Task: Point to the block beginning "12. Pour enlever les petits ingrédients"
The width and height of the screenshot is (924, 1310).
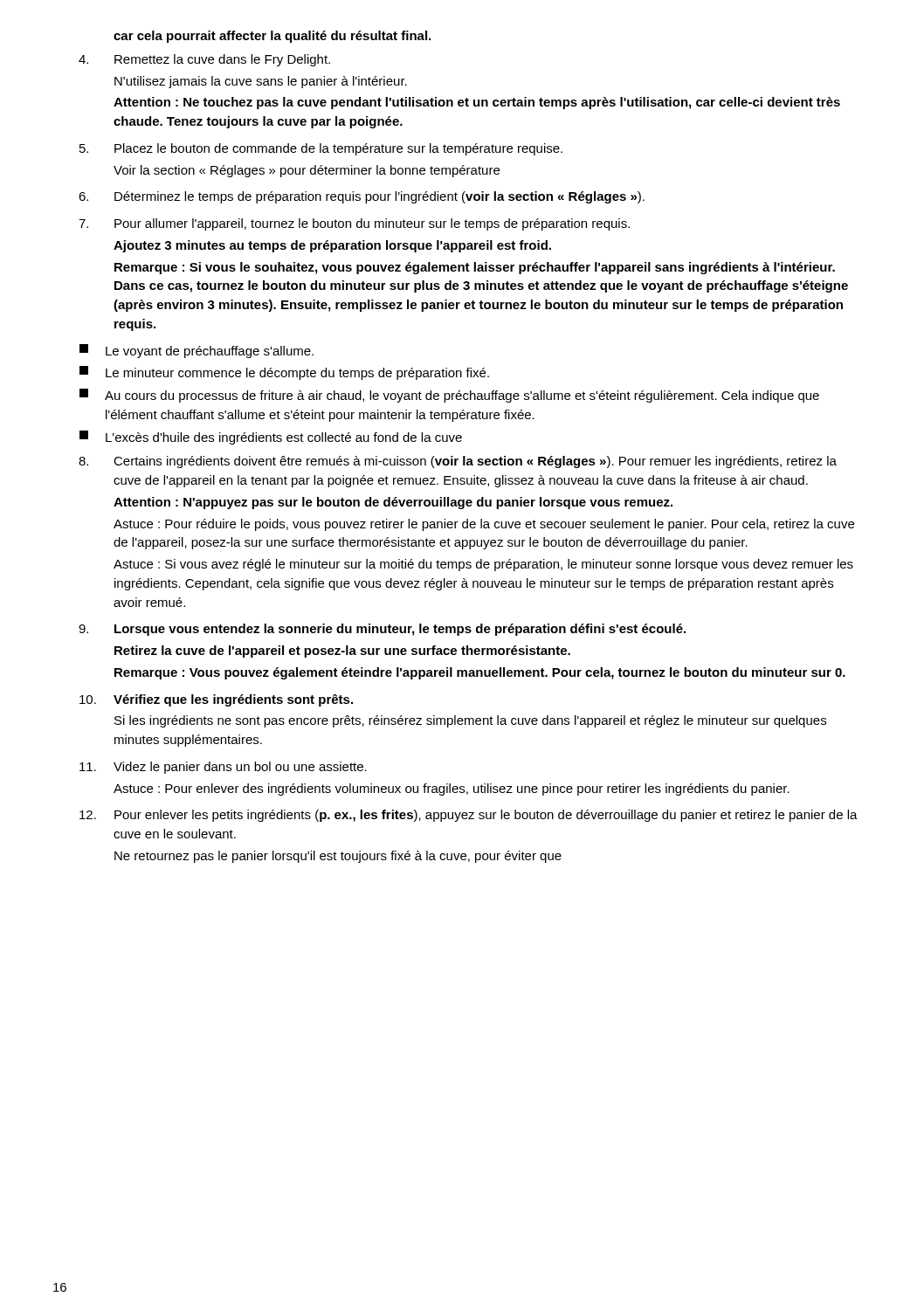Action: click(x=469, y=816)
